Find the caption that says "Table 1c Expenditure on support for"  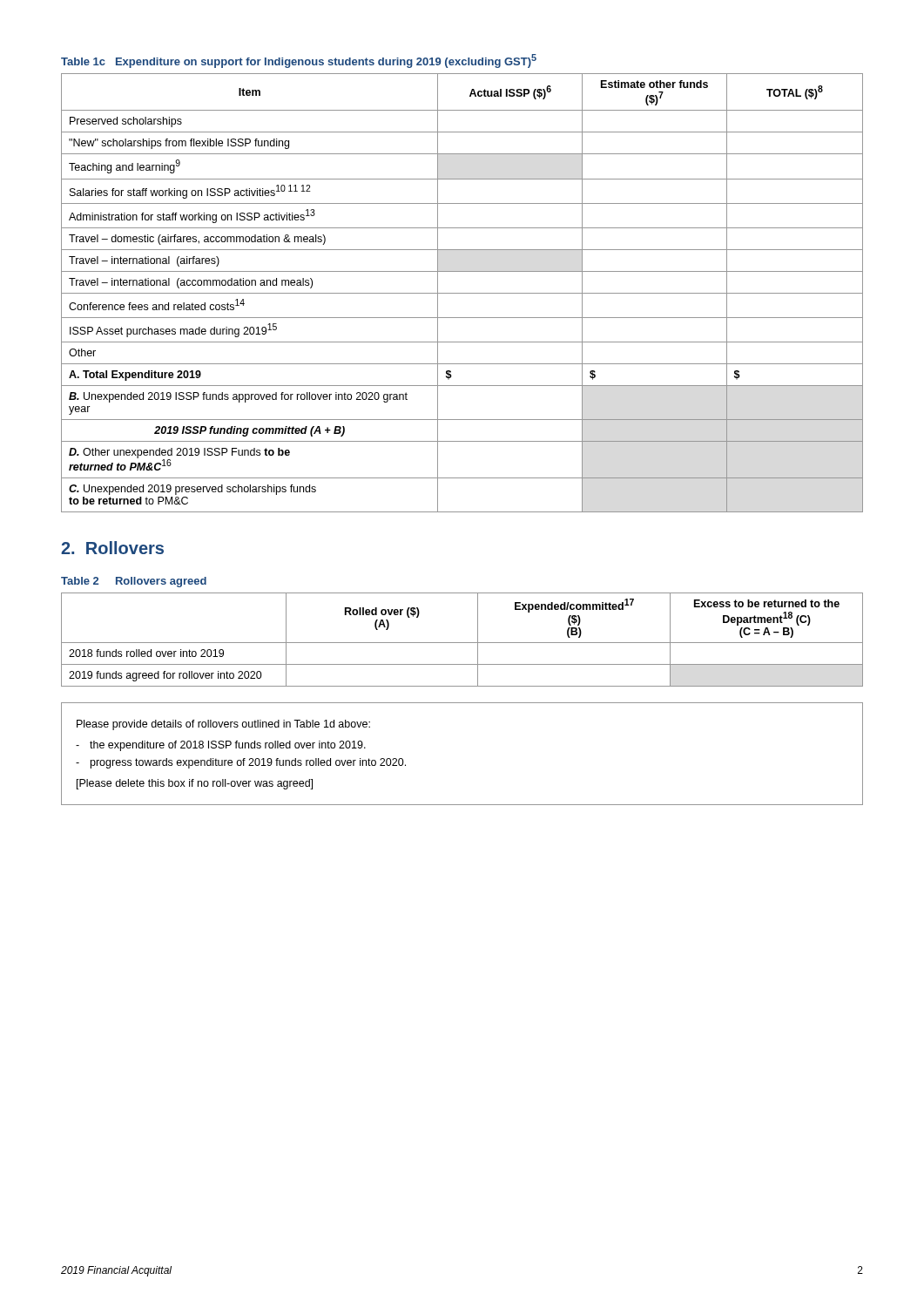[299, 60]
